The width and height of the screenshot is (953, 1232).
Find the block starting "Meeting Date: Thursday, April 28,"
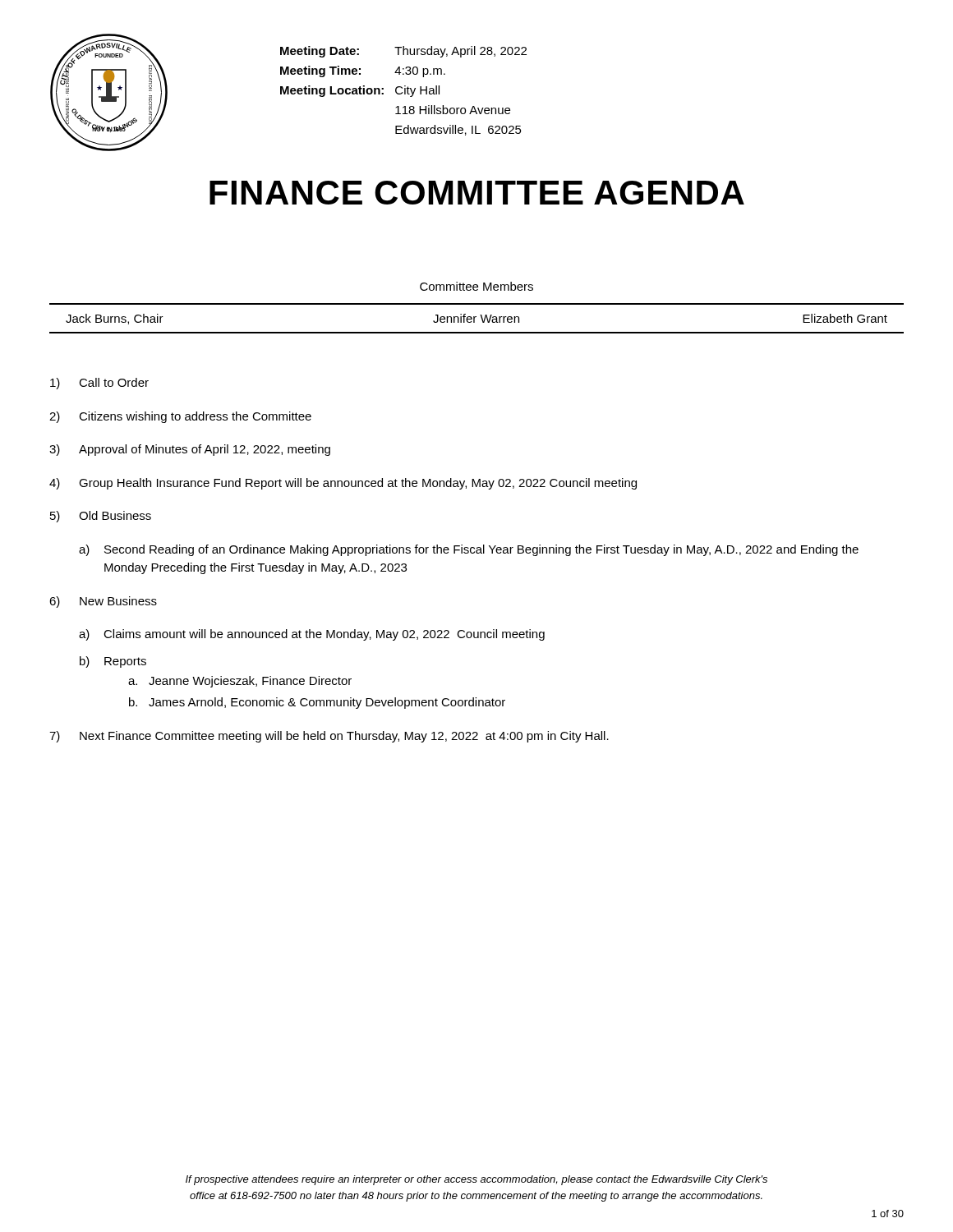coord(403,90)
